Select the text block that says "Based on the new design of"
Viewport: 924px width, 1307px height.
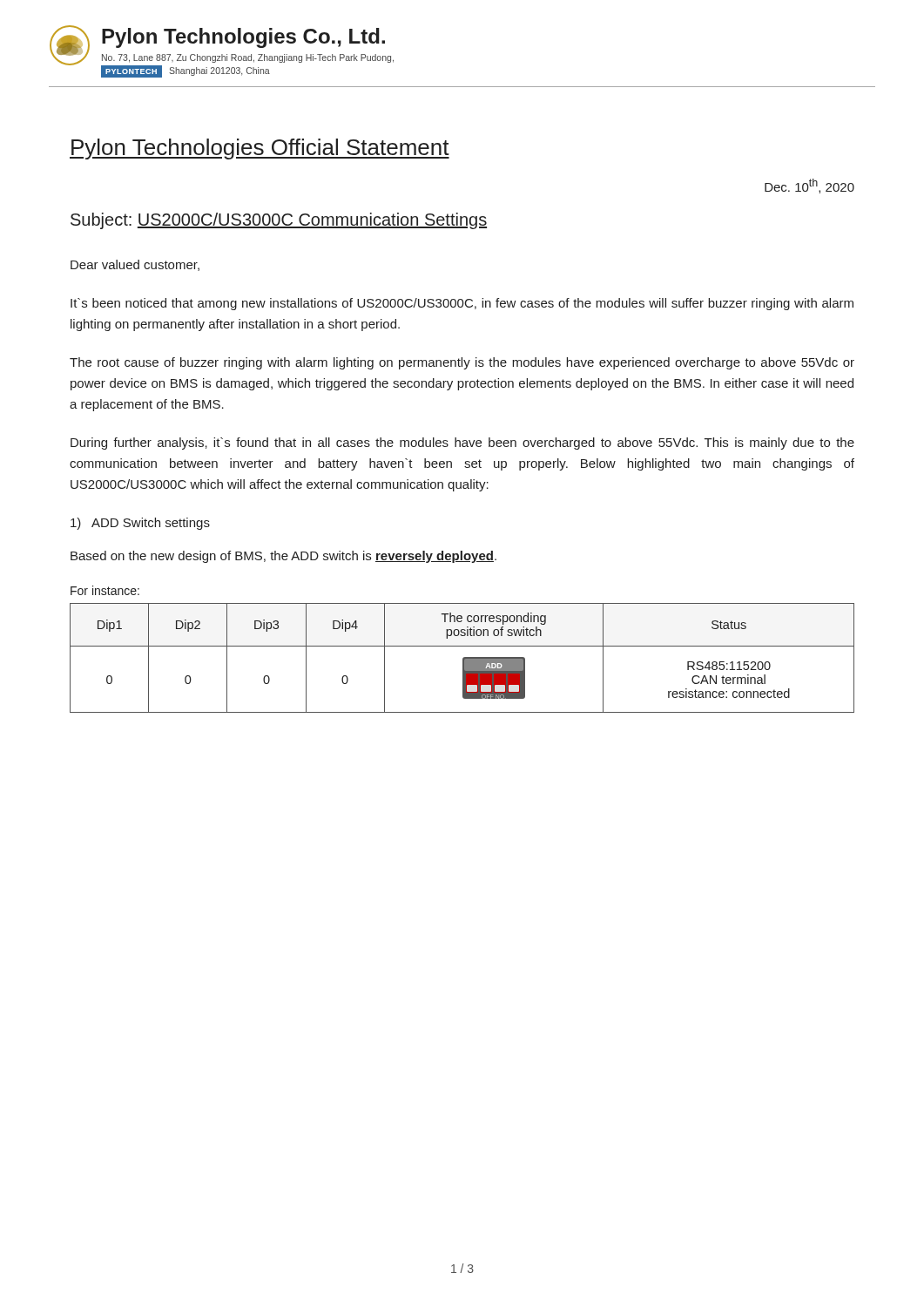point(284,555)
